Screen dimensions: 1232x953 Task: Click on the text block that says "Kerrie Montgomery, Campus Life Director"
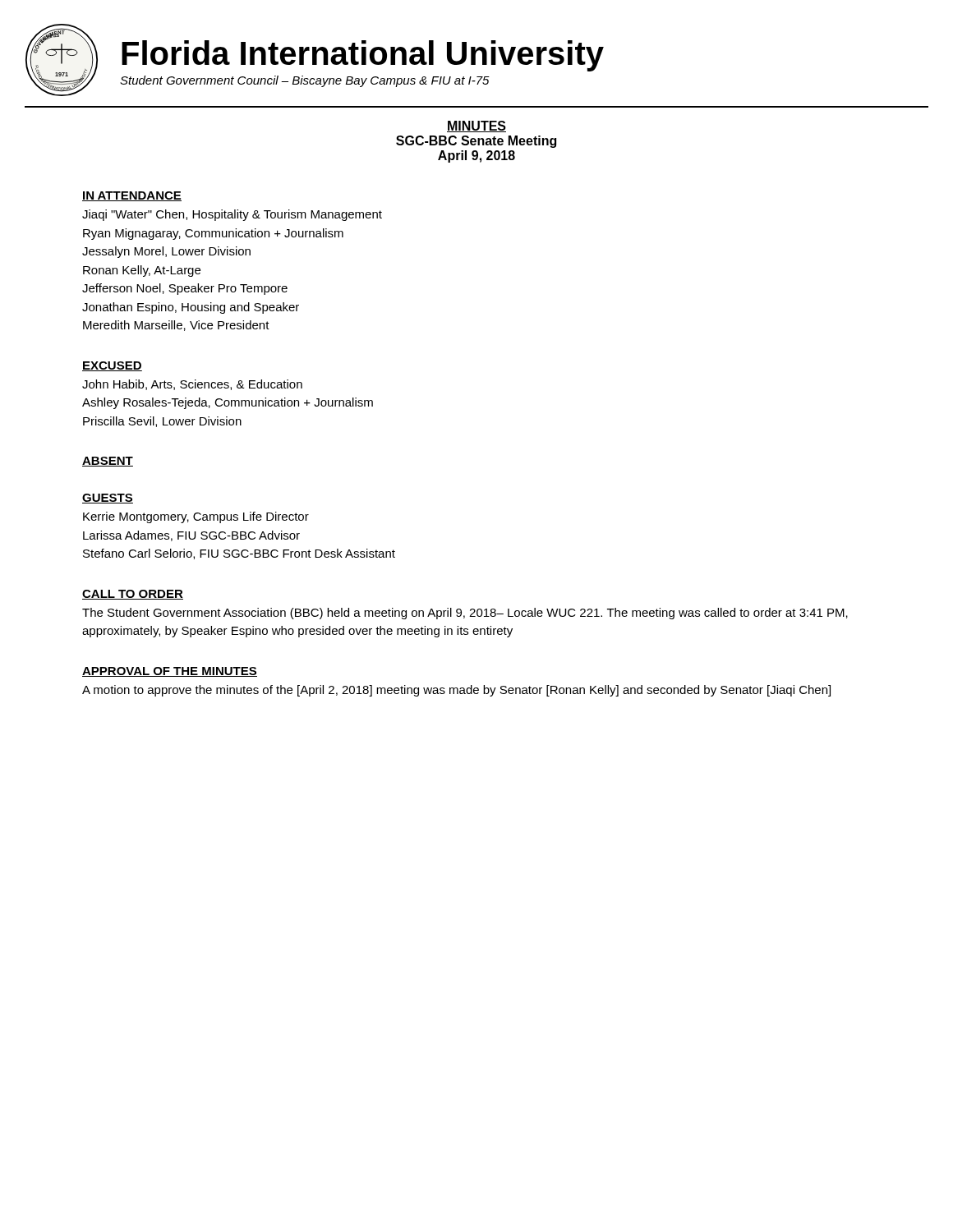tap(196, 517)
